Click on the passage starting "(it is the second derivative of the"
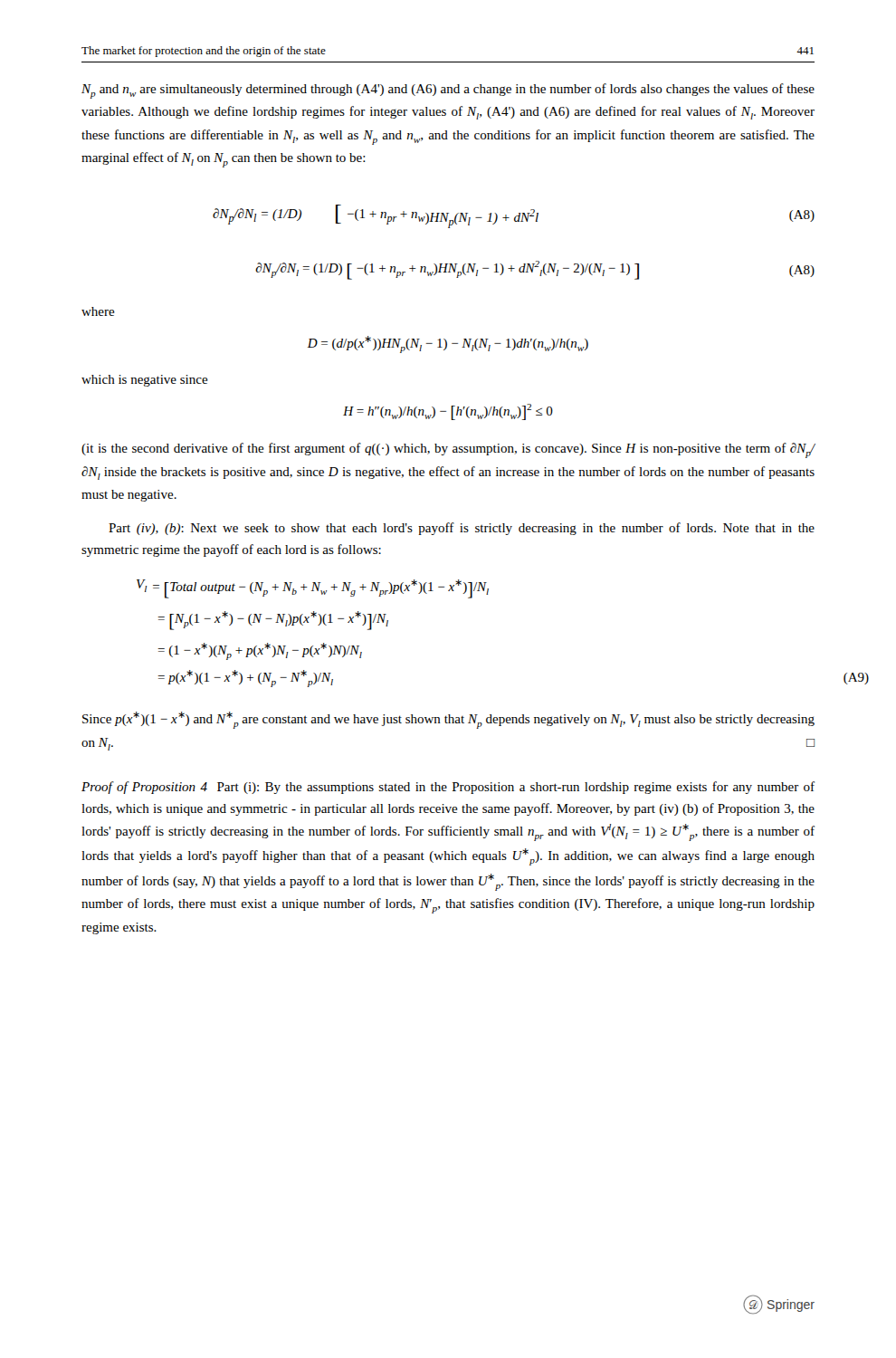Viewport: 896px width, 1358px height. (448, 471)
